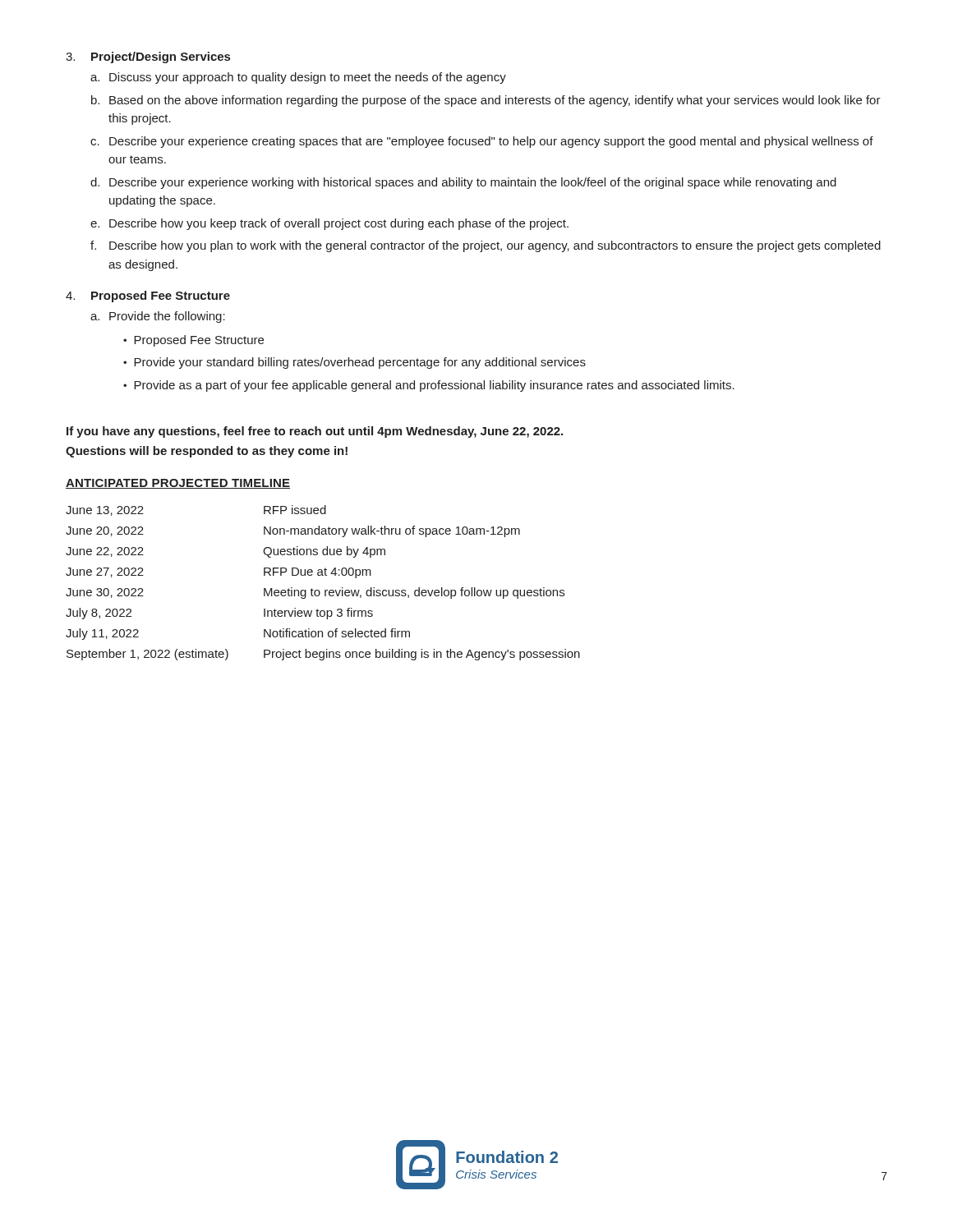This screenshot has width=953, height=1232.
Task: Locate the logo
Action: (x=476, y=1165)
